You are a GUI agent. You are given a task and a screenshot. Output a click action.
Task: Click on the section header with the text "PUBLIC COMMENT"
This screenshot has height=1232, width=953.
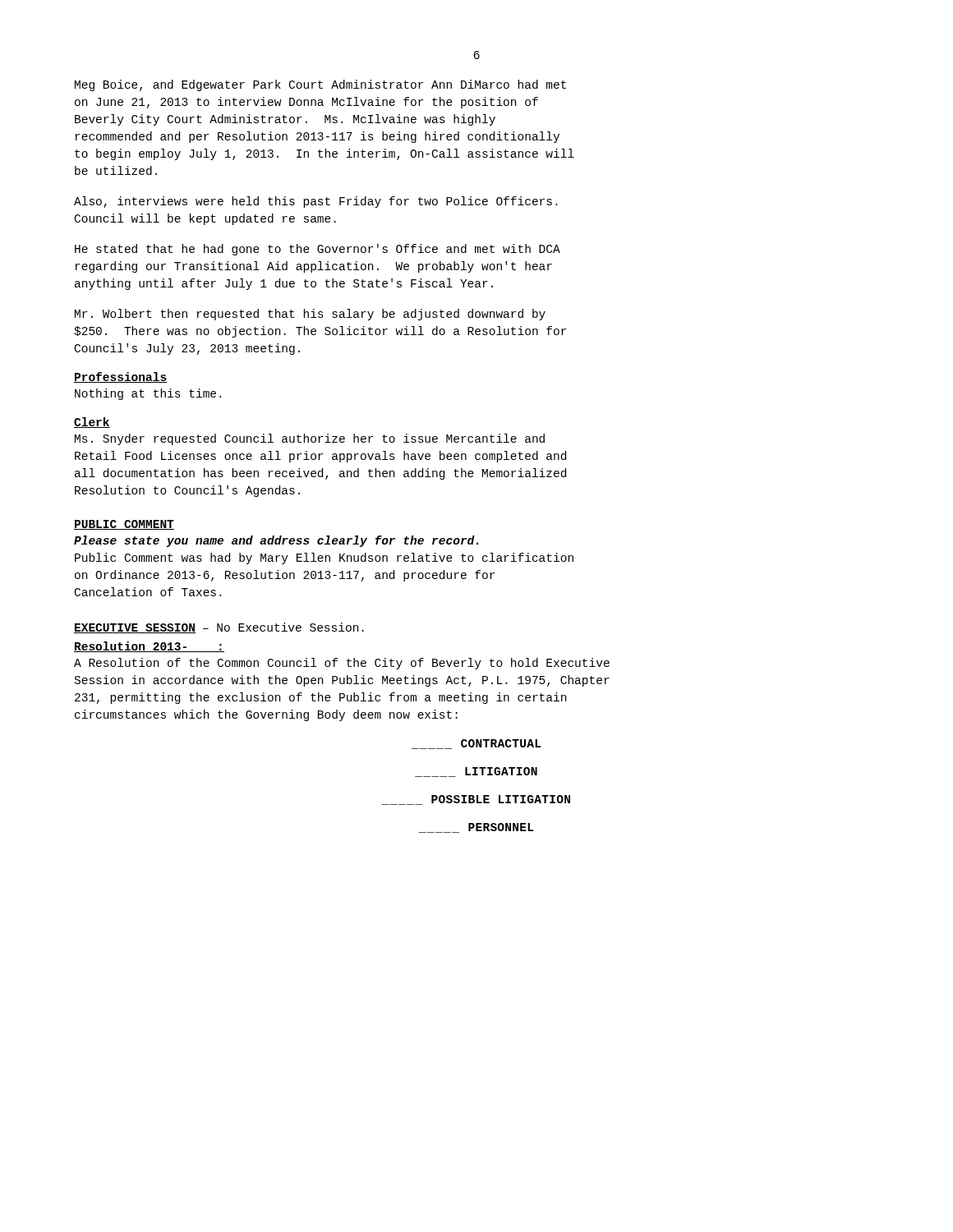(124, 525)
